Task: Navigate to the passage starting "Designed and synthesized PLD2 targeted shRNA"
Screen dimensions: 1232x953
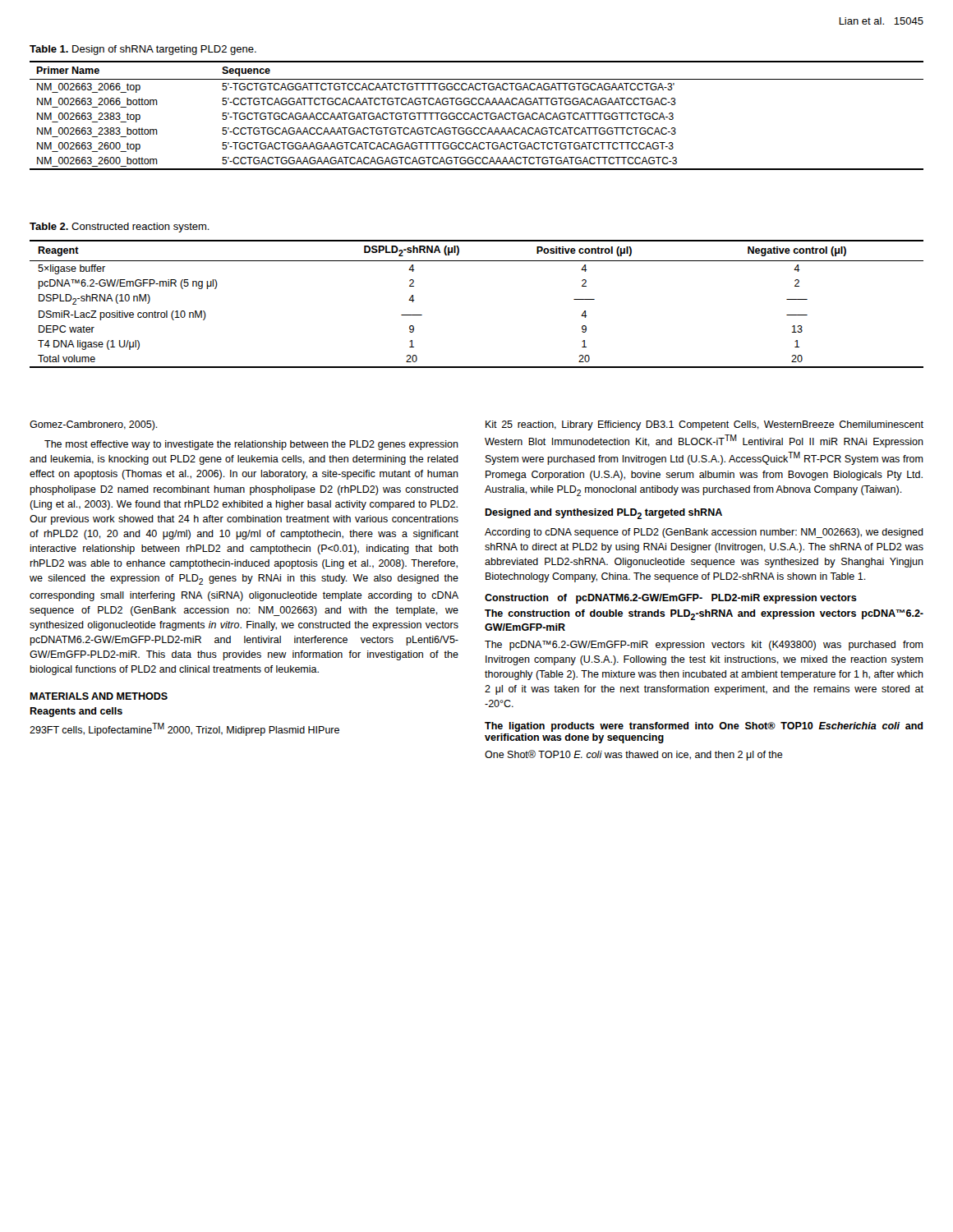Action: tap(603, 514)
